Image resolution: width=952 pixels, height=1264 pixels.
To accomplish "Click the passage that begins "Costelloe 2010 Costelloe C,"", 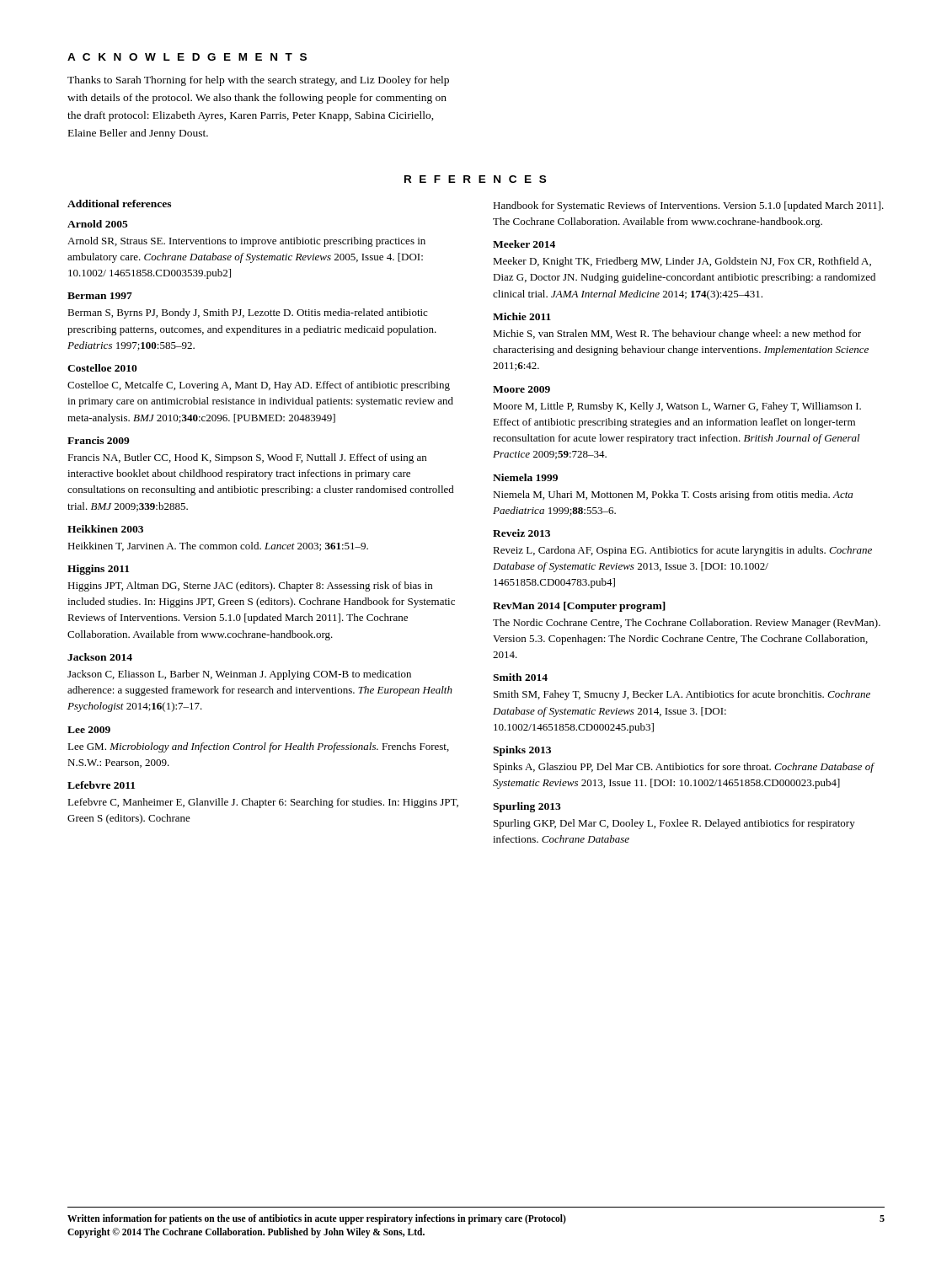I will click(263, 393).
